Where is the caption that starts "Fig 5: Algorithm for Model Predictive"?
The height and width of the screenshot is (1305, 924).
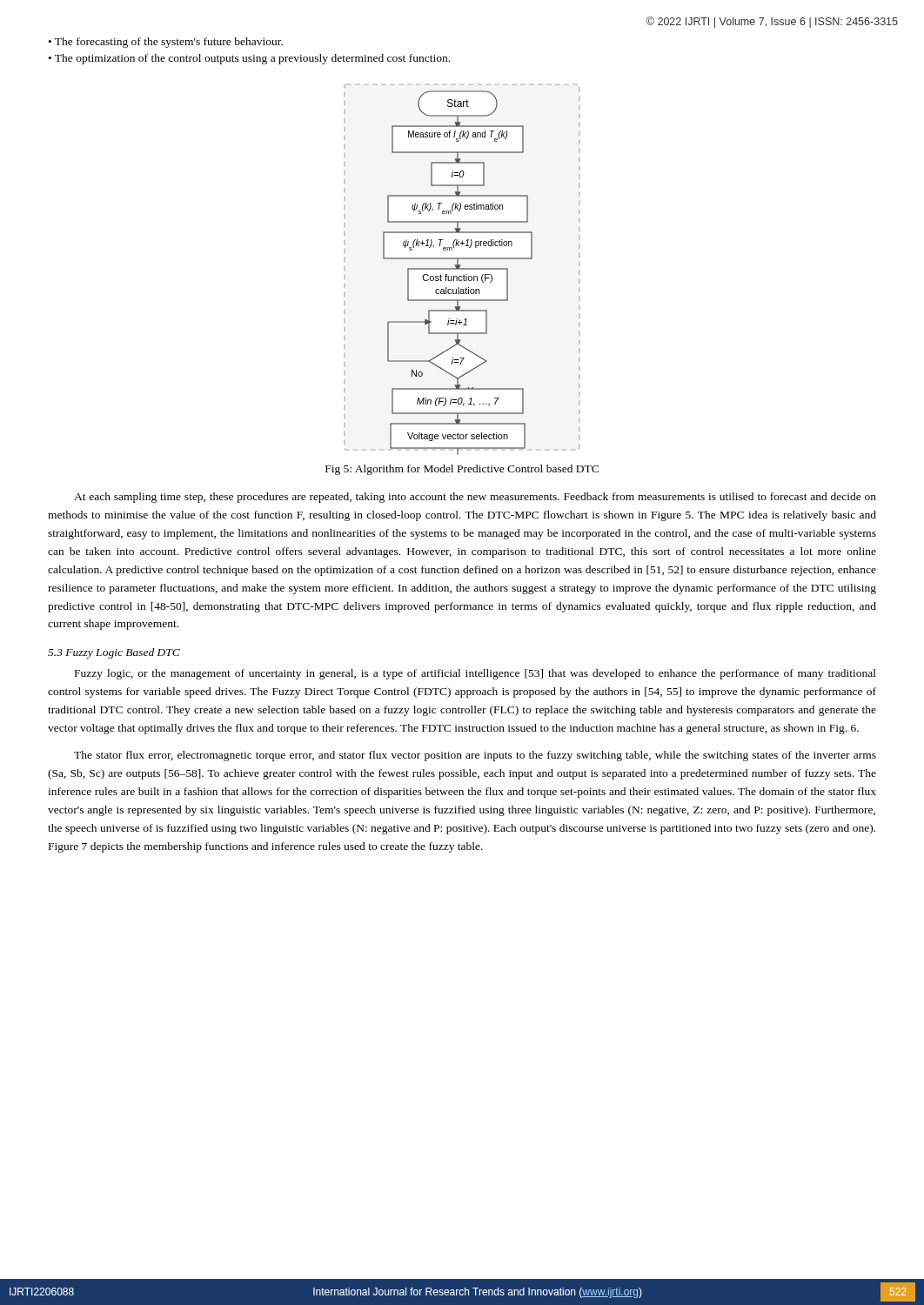click(x=462, y=468)
